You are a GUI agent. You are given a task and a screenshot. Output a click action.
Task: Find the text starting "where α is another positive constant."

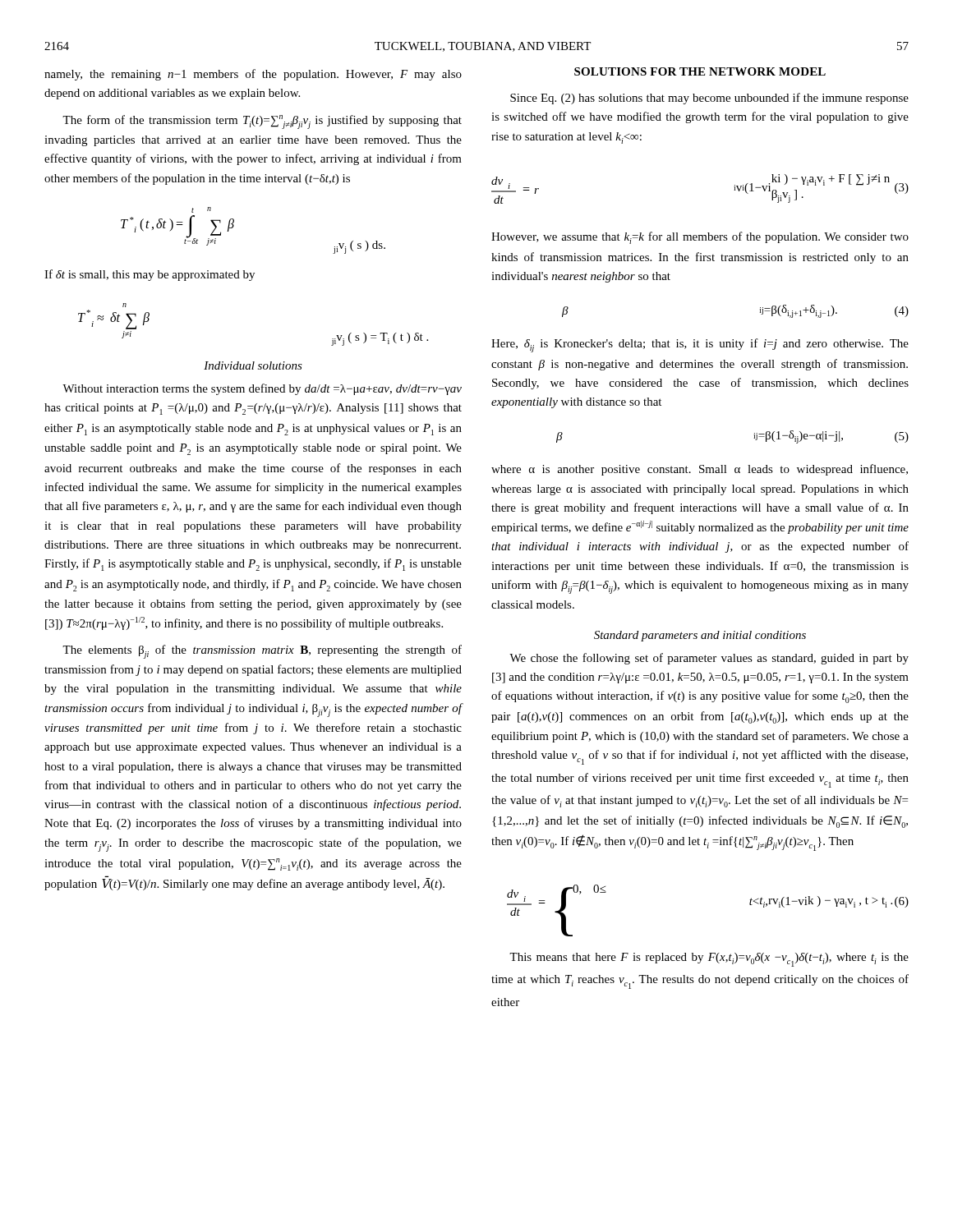click(700, 537)
